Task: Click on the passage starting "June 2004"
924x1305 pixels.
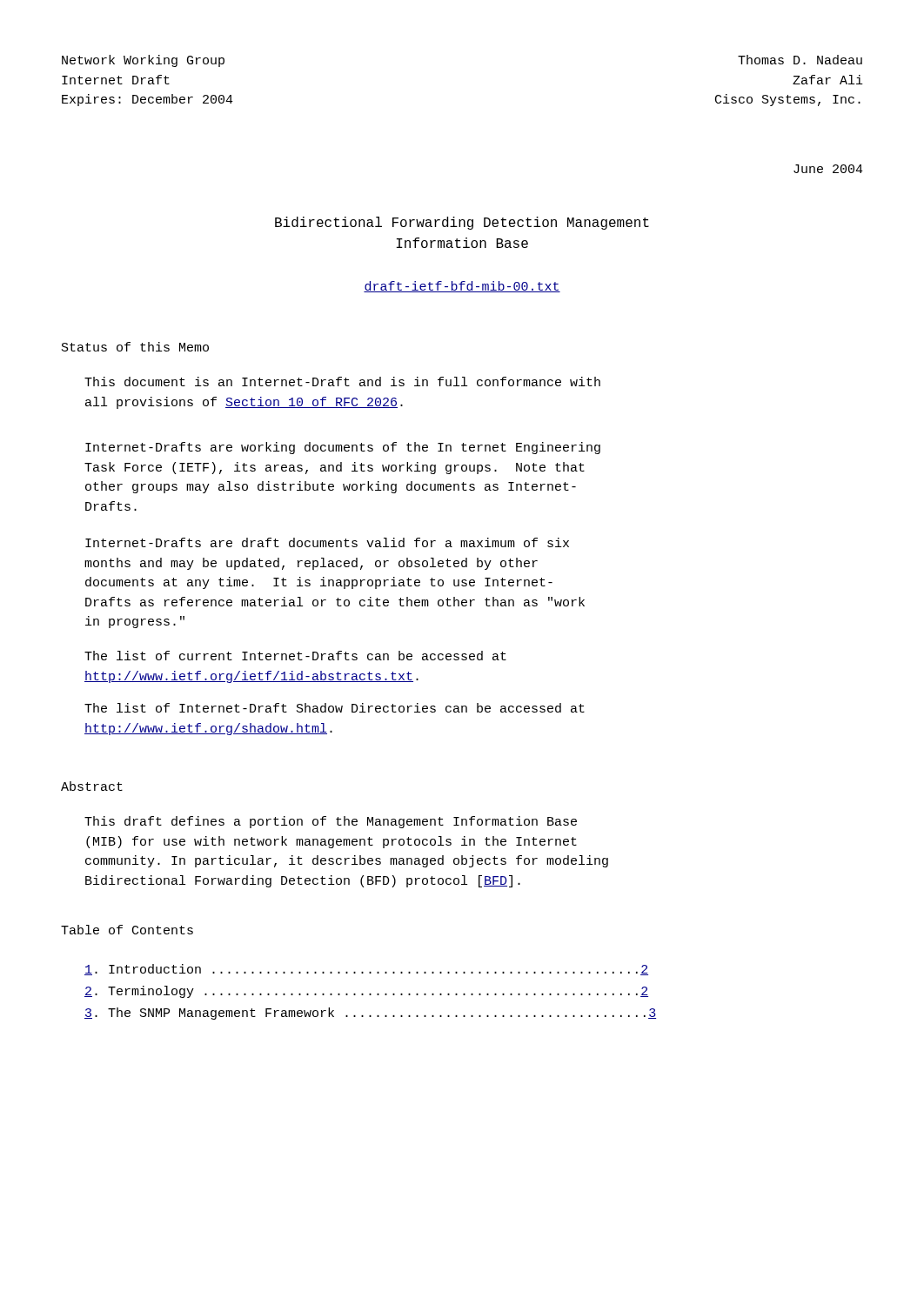Action: (x=828, y=170)
